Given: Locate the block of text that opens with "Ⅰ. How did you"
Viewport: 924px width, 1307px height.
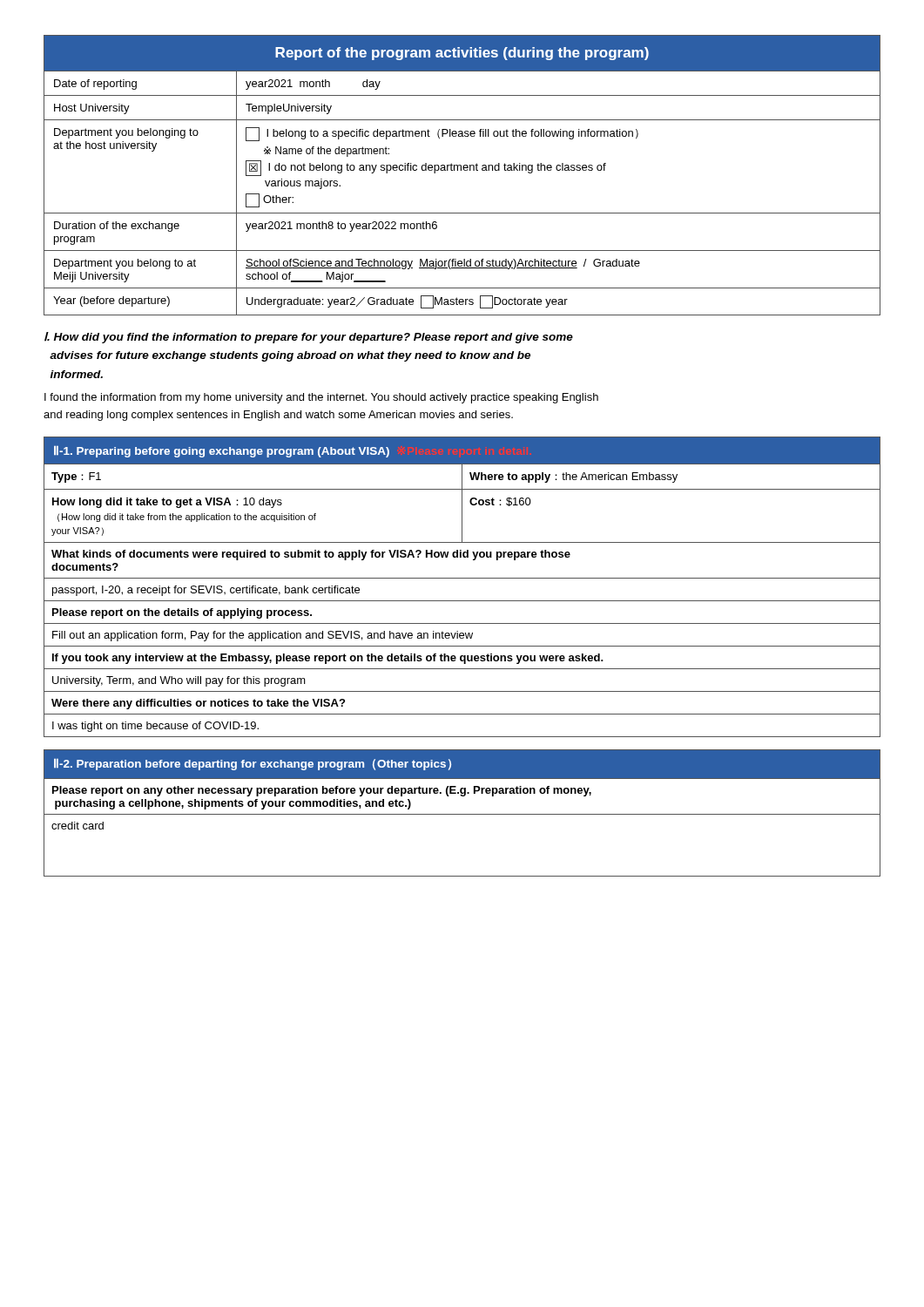Looking at the screenshot, I should (308, 355).
